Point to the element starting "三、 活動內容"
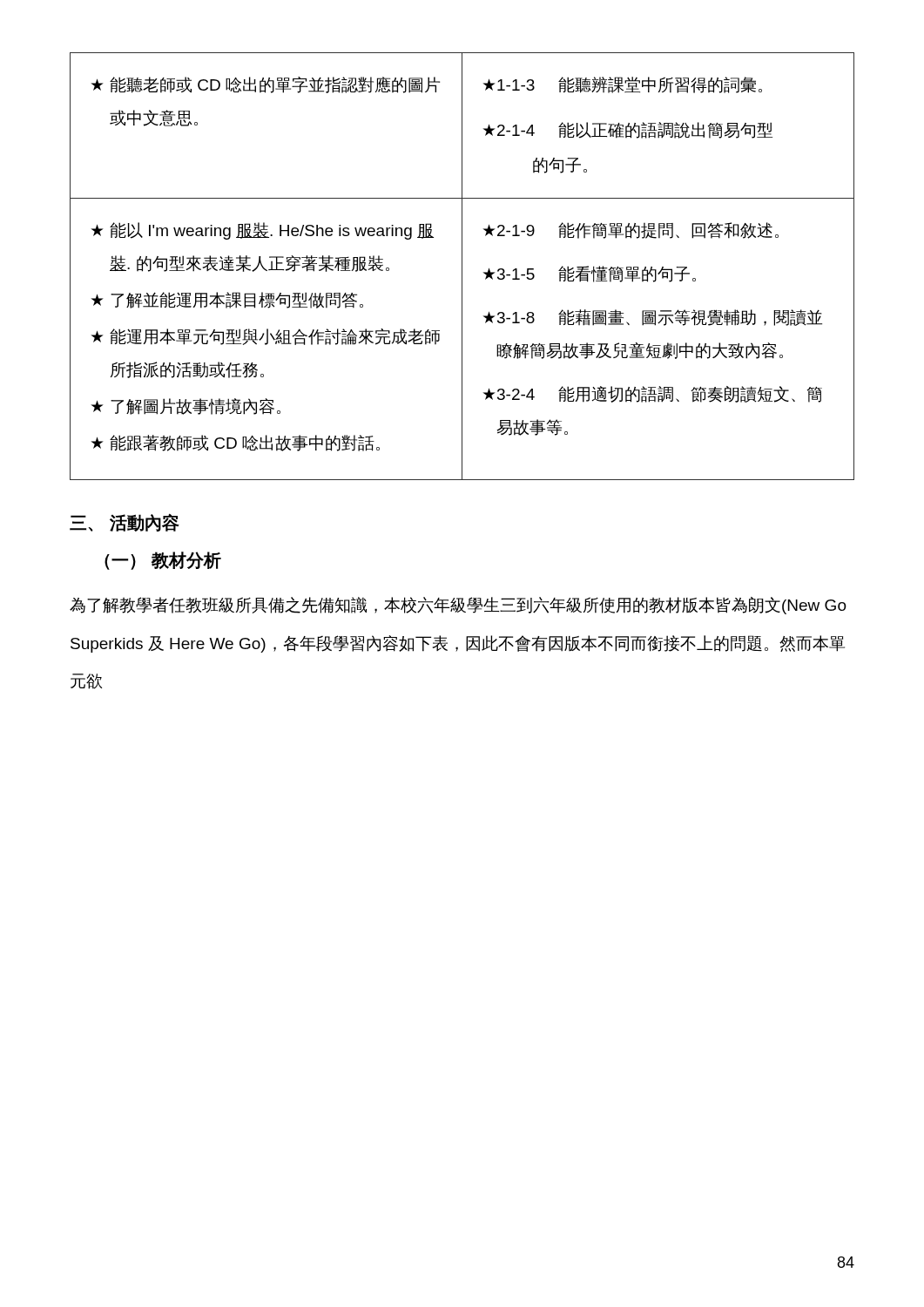This screenshot has height=1307, width=924. tap(124, 523)
